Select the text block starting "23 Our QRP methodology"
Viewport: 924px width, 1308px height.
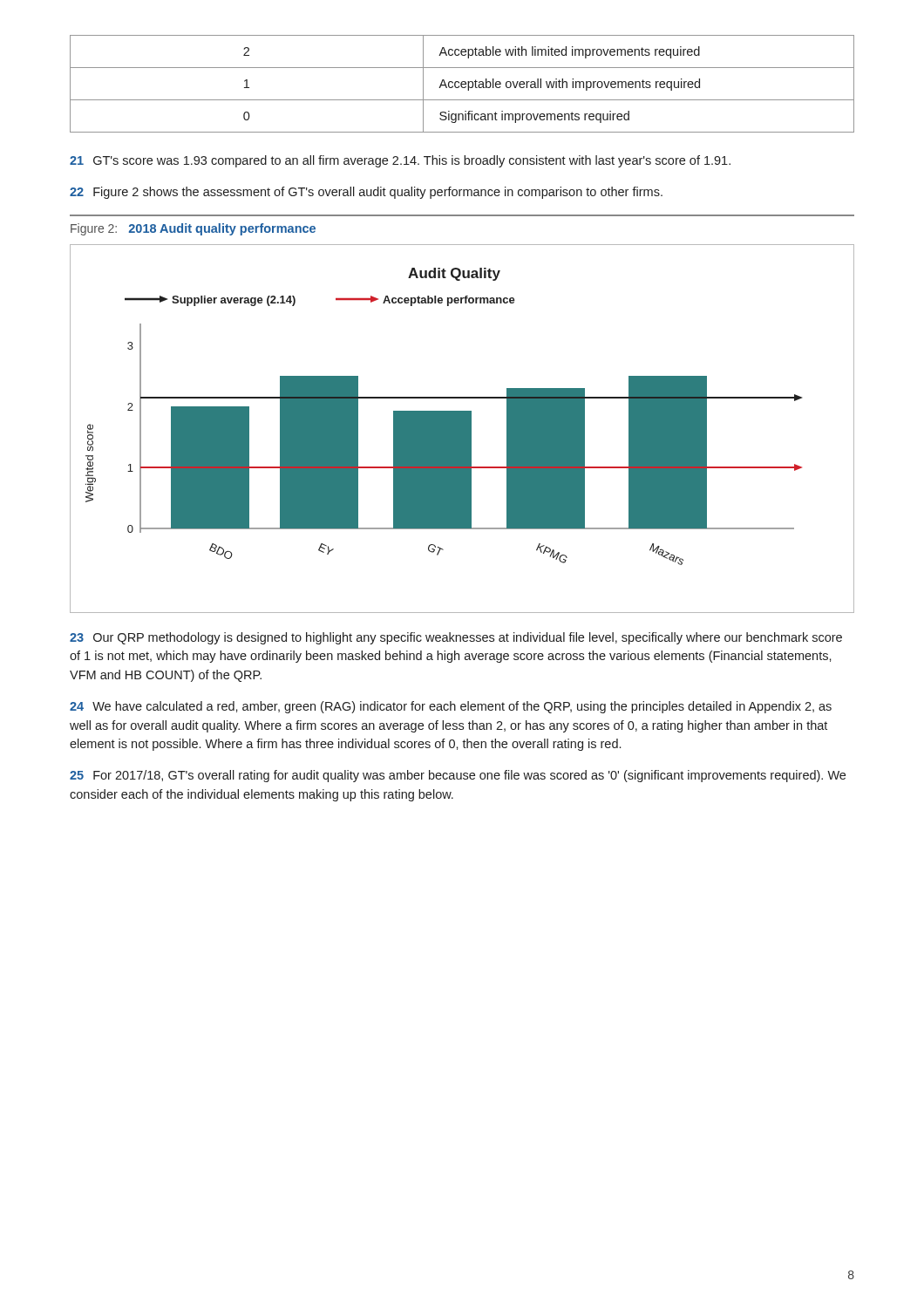[x=456, y=656]
